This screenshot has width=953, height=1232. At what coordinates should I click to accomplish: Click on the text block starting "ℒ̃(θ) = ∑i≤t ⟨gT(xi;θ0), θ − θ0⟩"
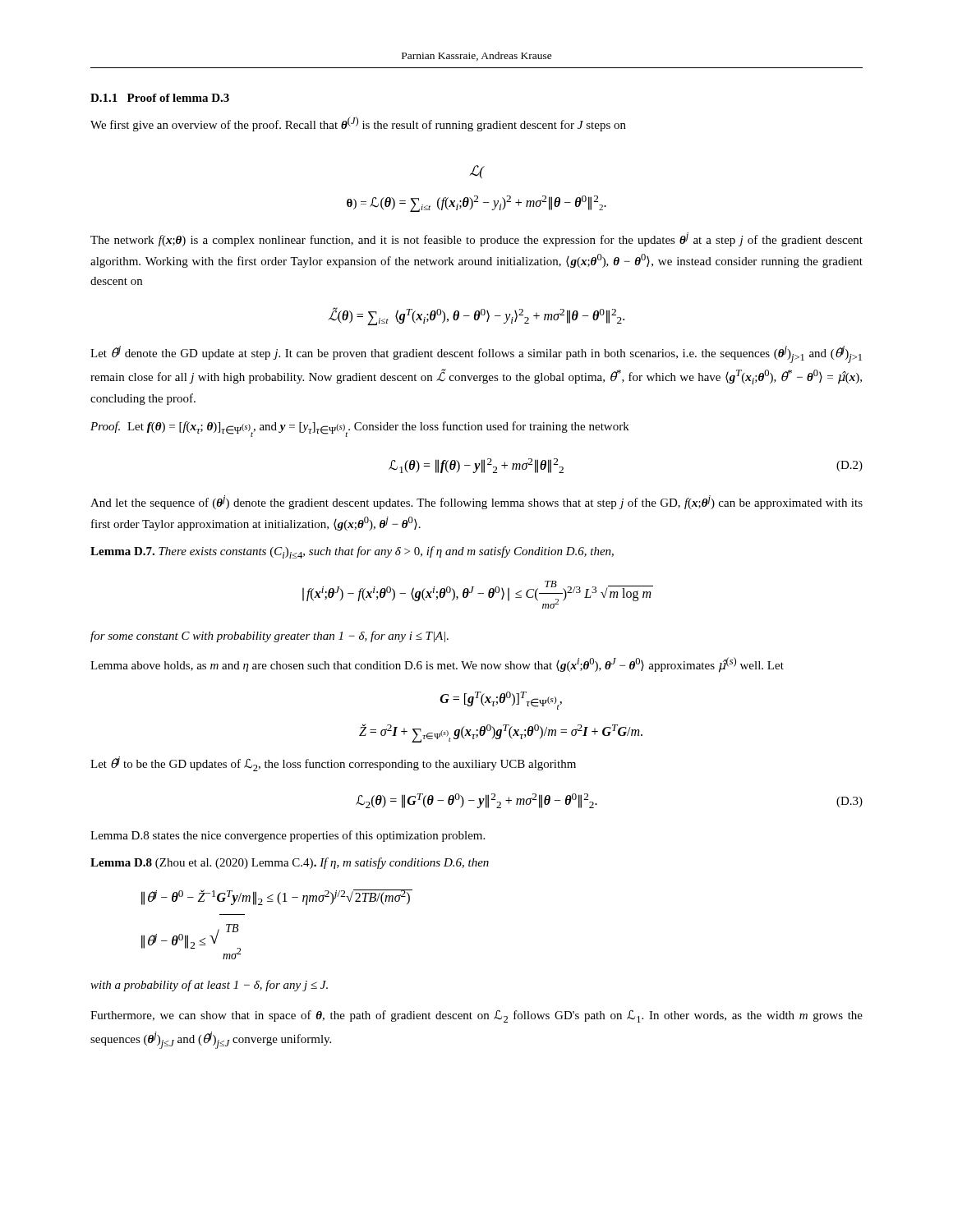(x=476, y=316)
